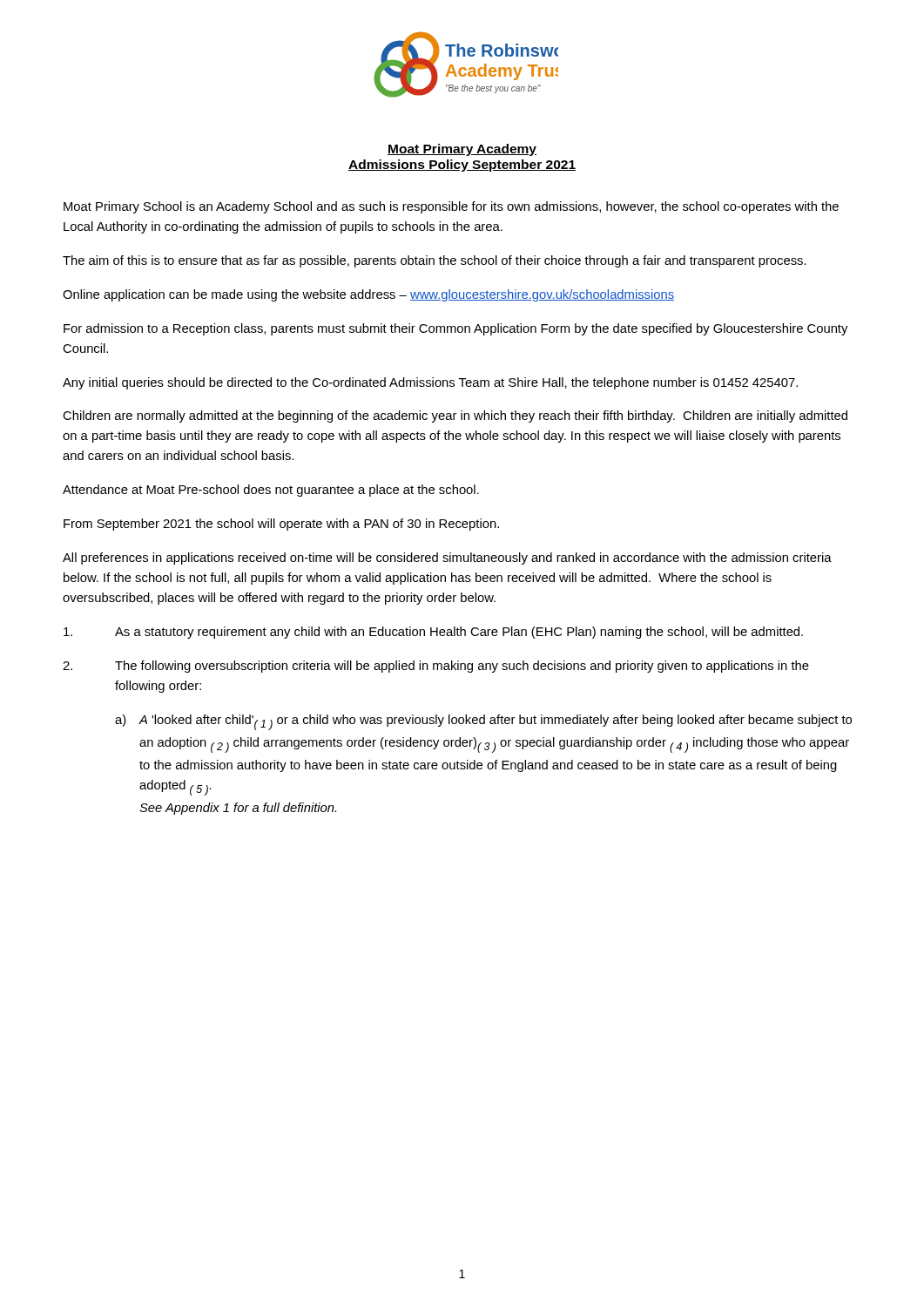
Task: Point to the block beginning "Moat Primary School is an Academy School and"
Action: point(451,217)
